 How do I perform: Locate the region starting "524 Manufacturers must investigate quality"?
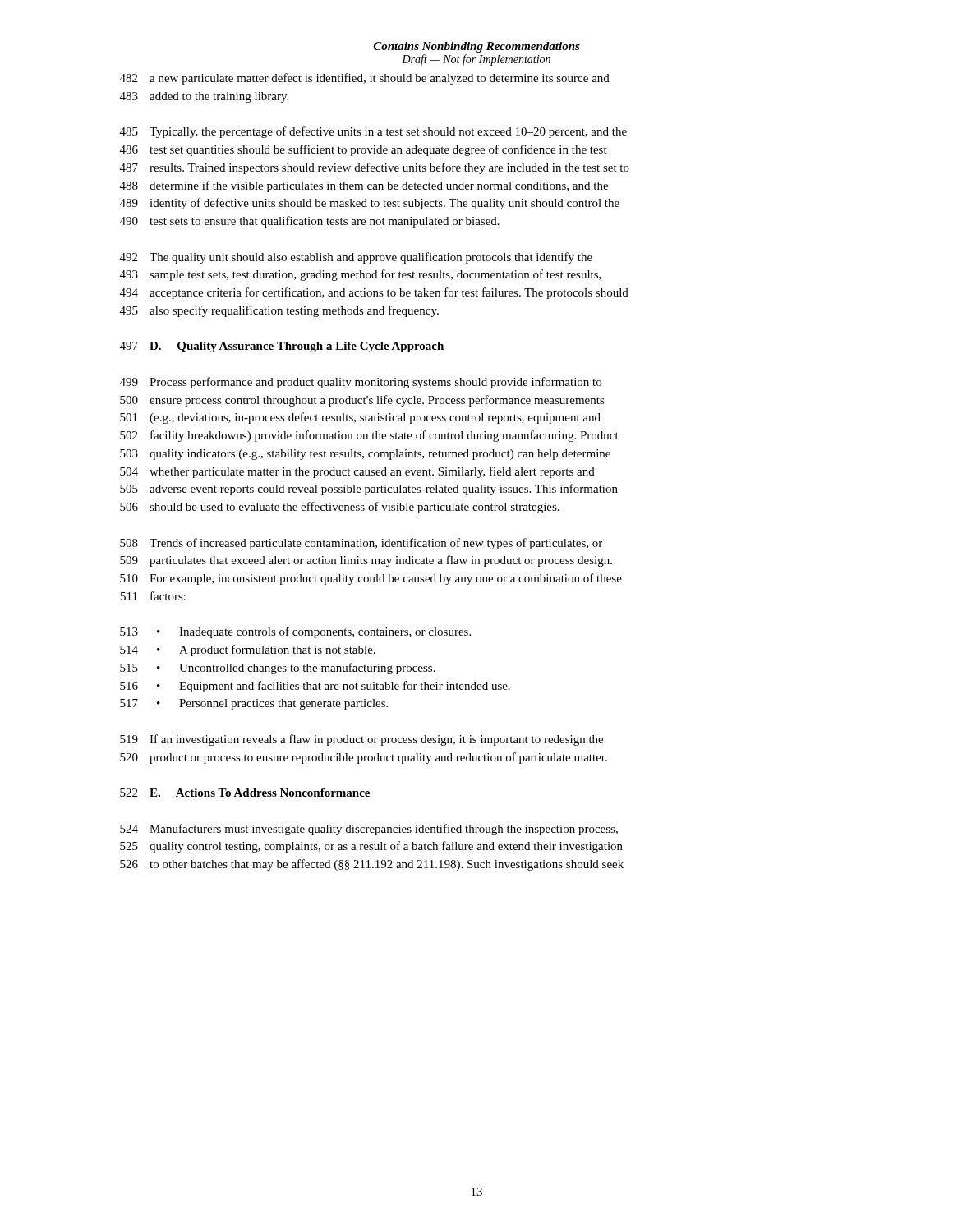pyautogui.click(x=476, y=847)
